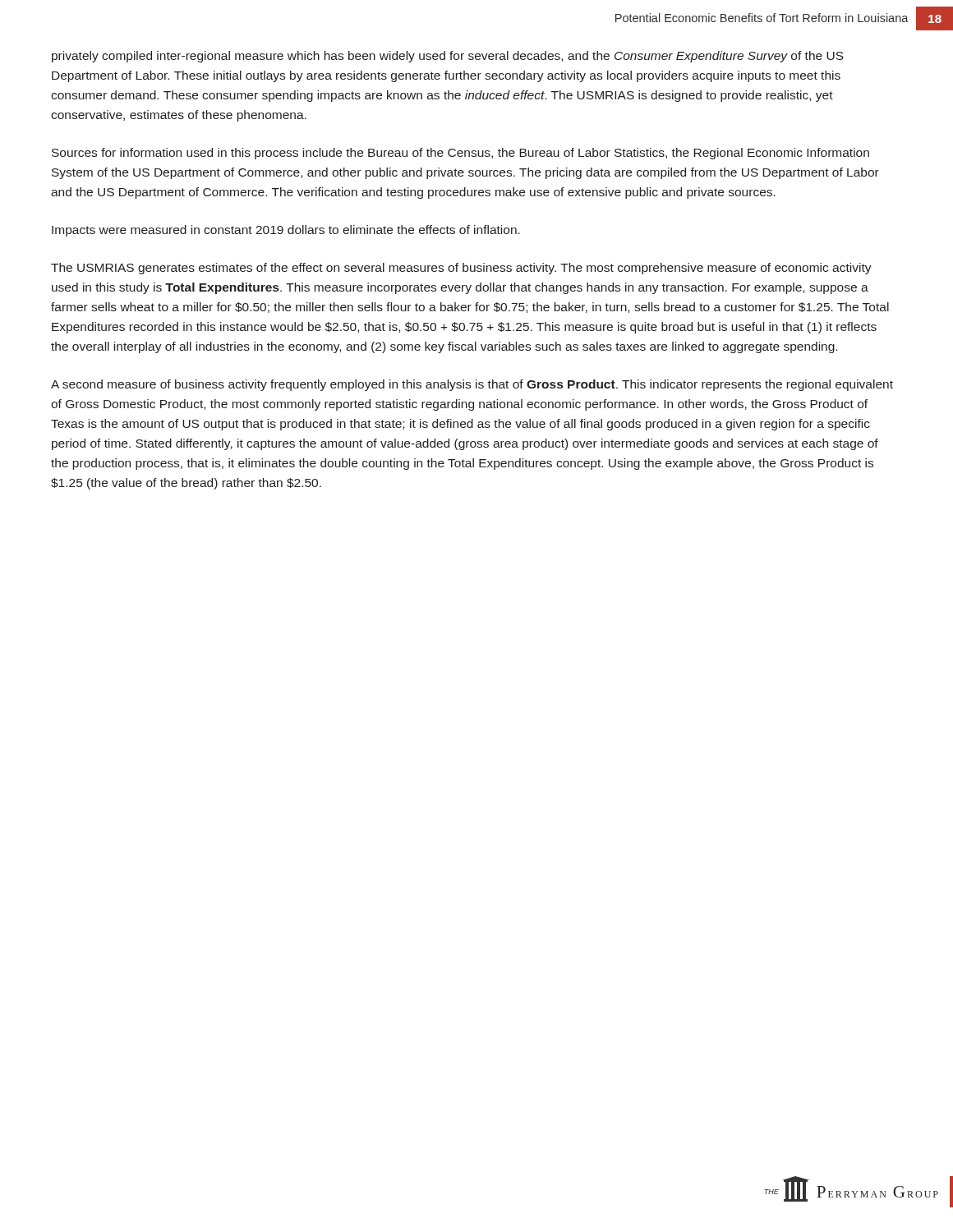
Task: Select the block starting "privately compiled inter-regional measure which has"
Action: (x=447, y=85)
